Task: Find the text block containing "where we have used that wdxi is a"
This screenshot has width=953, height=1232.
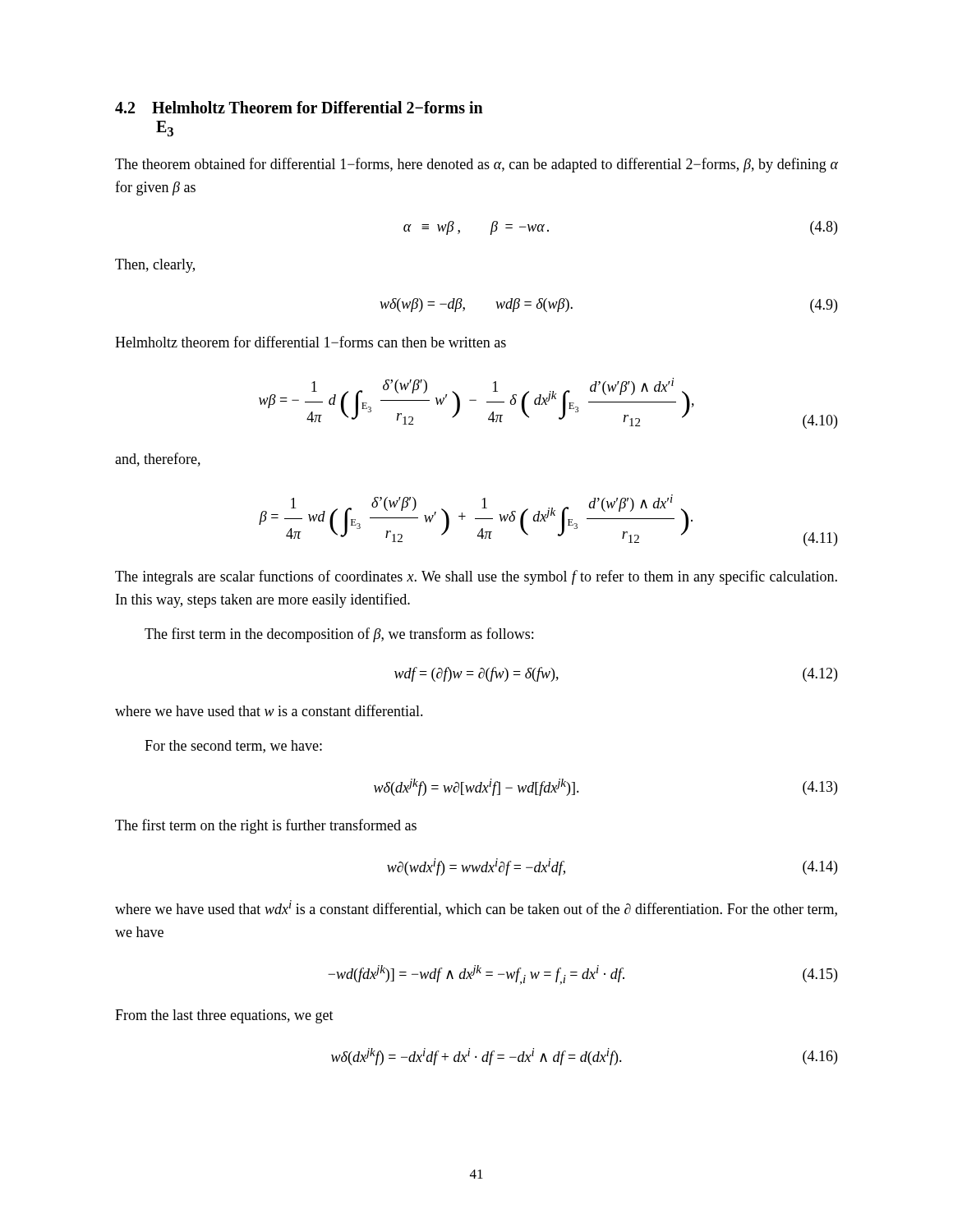Action: [x=476, y=920]
